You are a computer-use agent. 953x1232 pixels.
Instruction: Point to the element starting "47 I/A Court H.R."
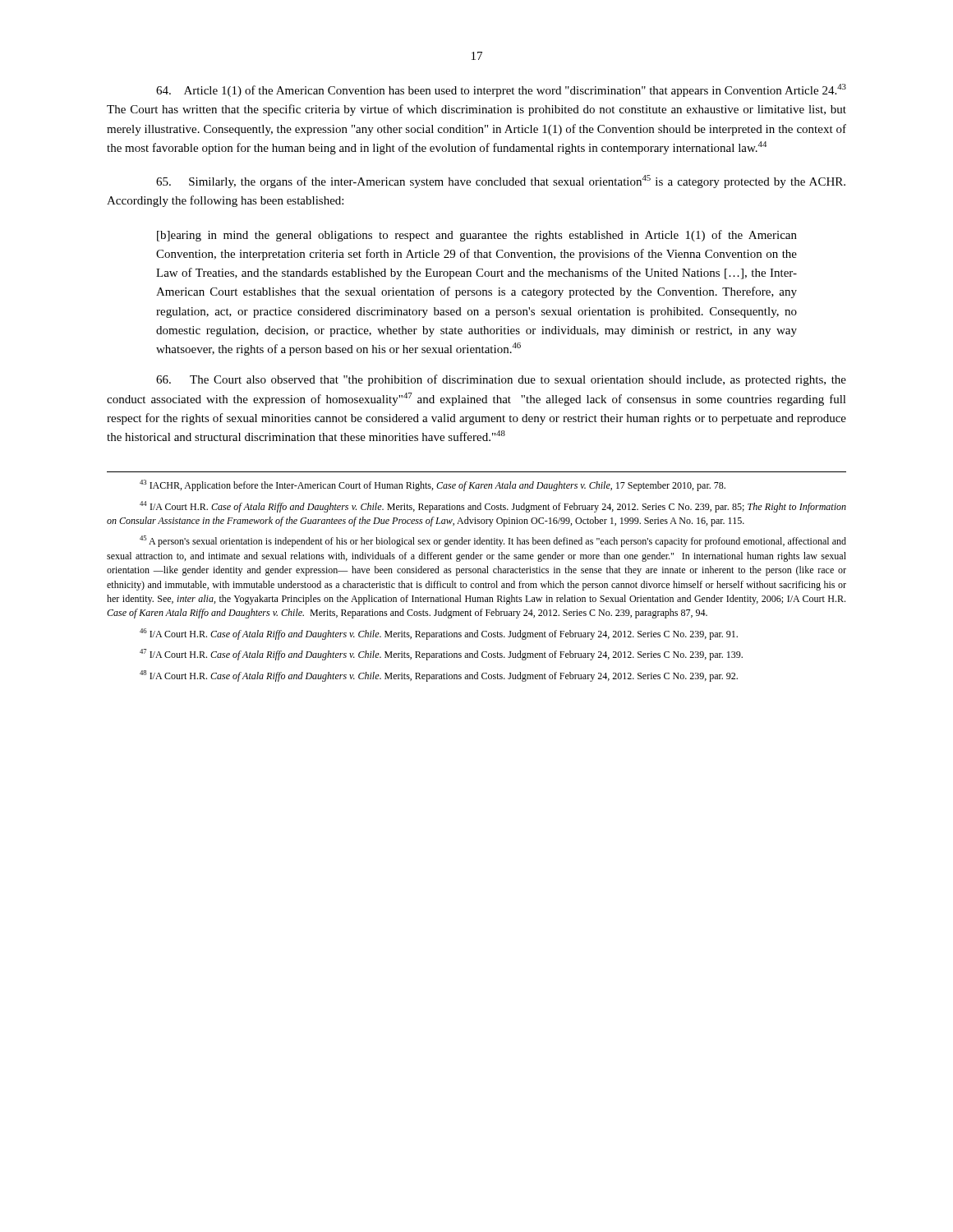[442, 654]
